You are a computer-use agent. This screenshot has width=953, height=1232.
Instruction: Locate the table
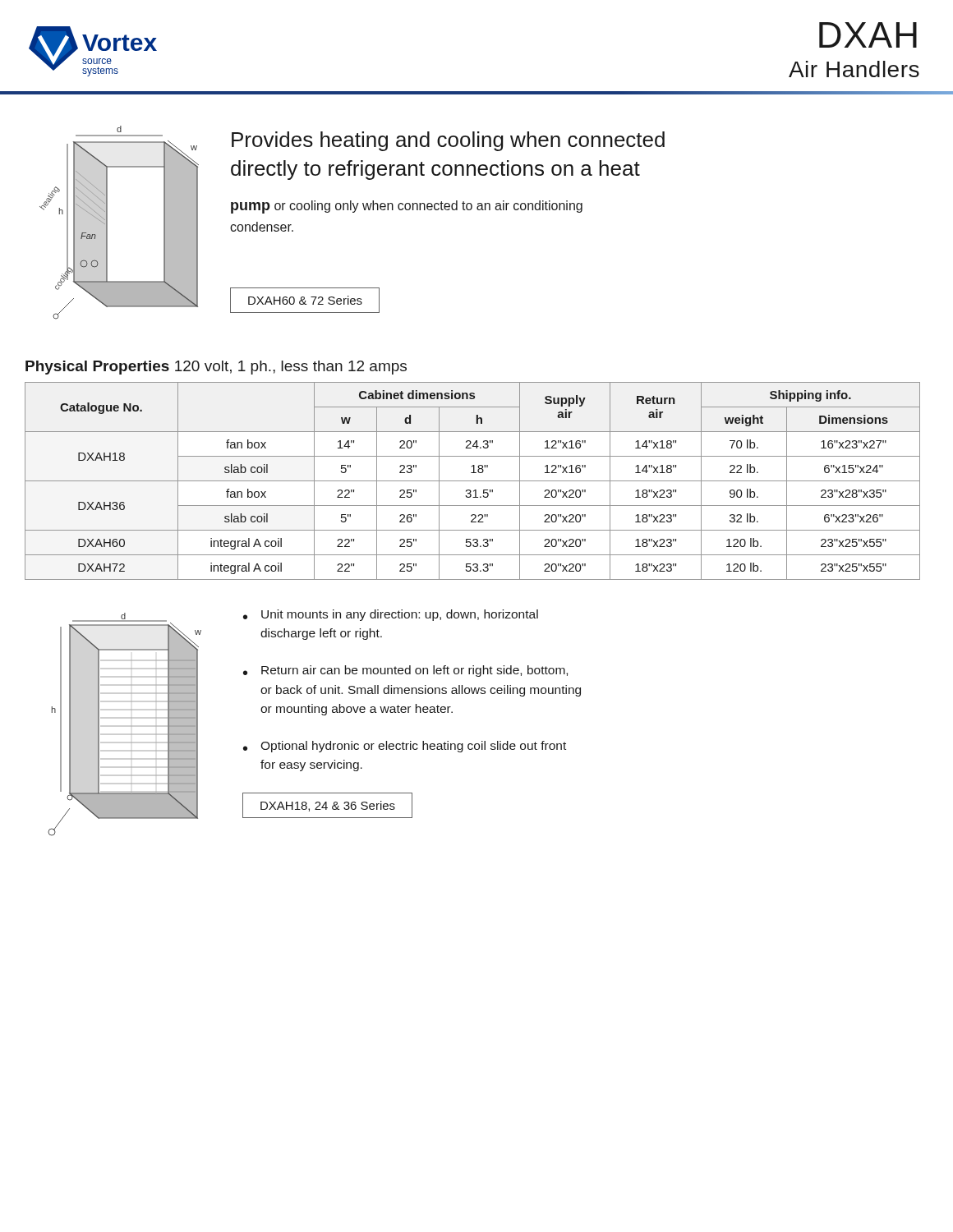tap(476, 481)
